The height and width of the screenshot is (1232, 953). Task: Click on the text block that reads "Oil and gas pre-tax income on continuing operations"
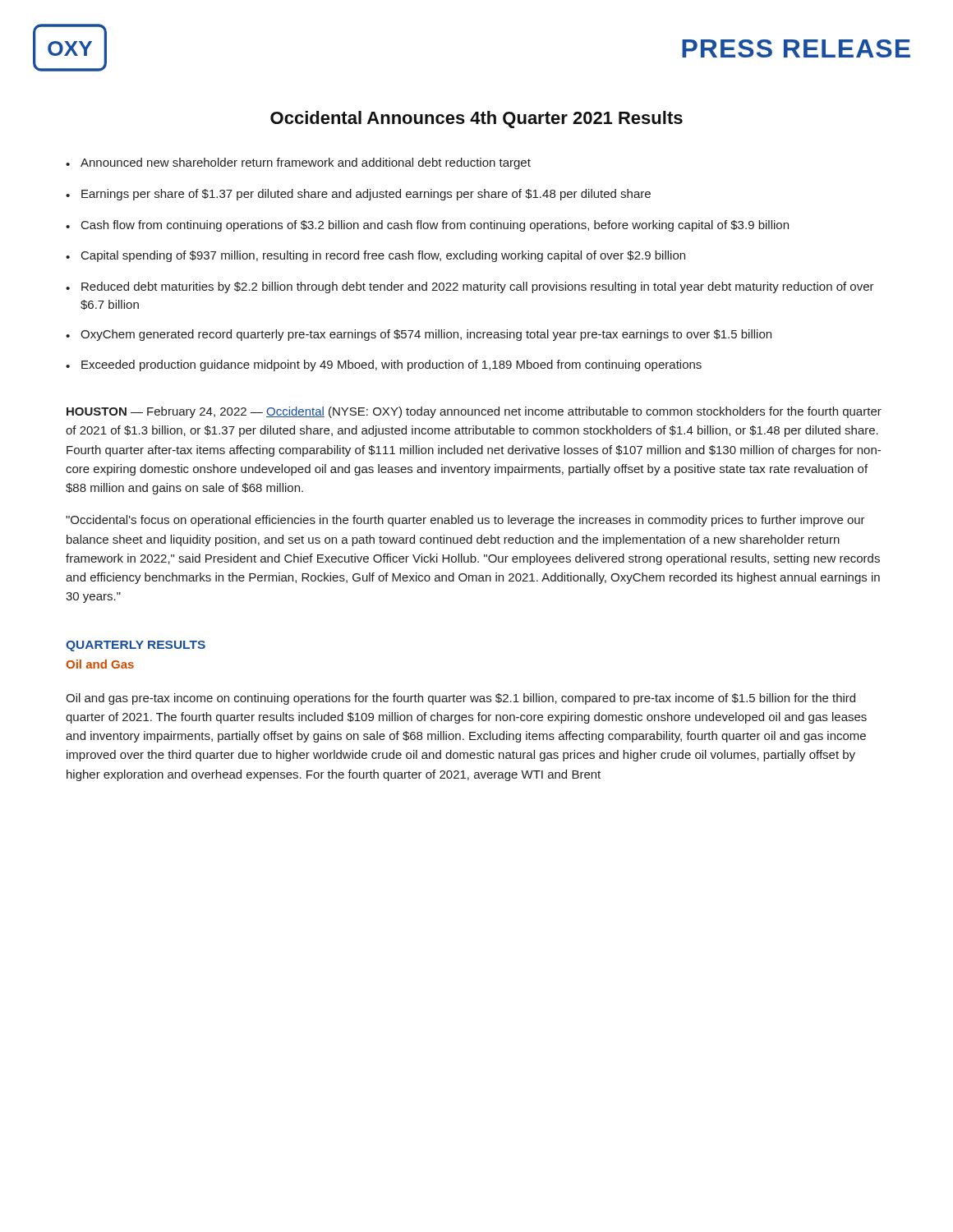[x=476, y=736]
